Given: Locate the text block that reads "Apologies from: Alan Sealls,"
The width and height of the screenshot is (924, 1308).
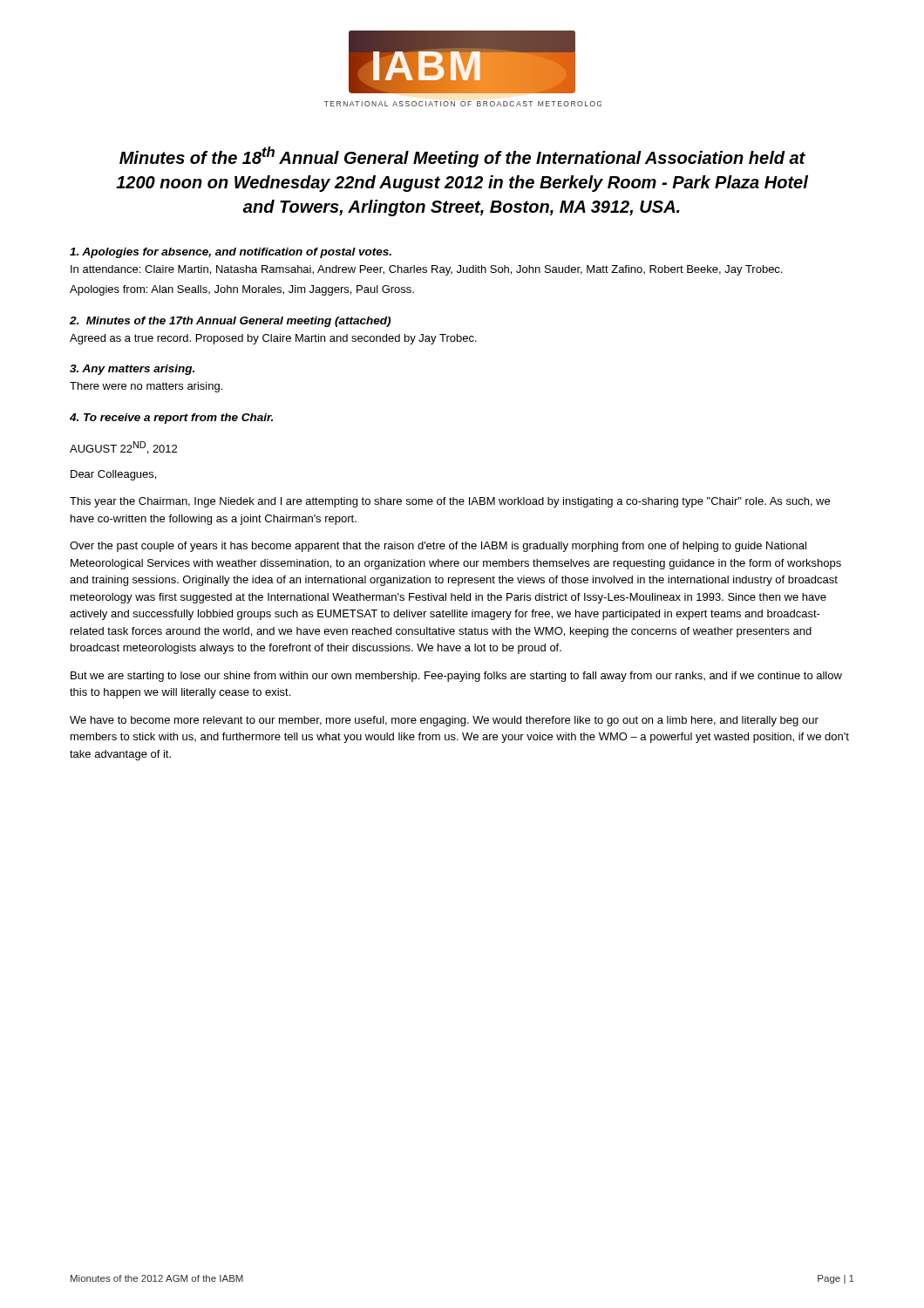Looking at the screenshot, I should click(x=242, y=289).
